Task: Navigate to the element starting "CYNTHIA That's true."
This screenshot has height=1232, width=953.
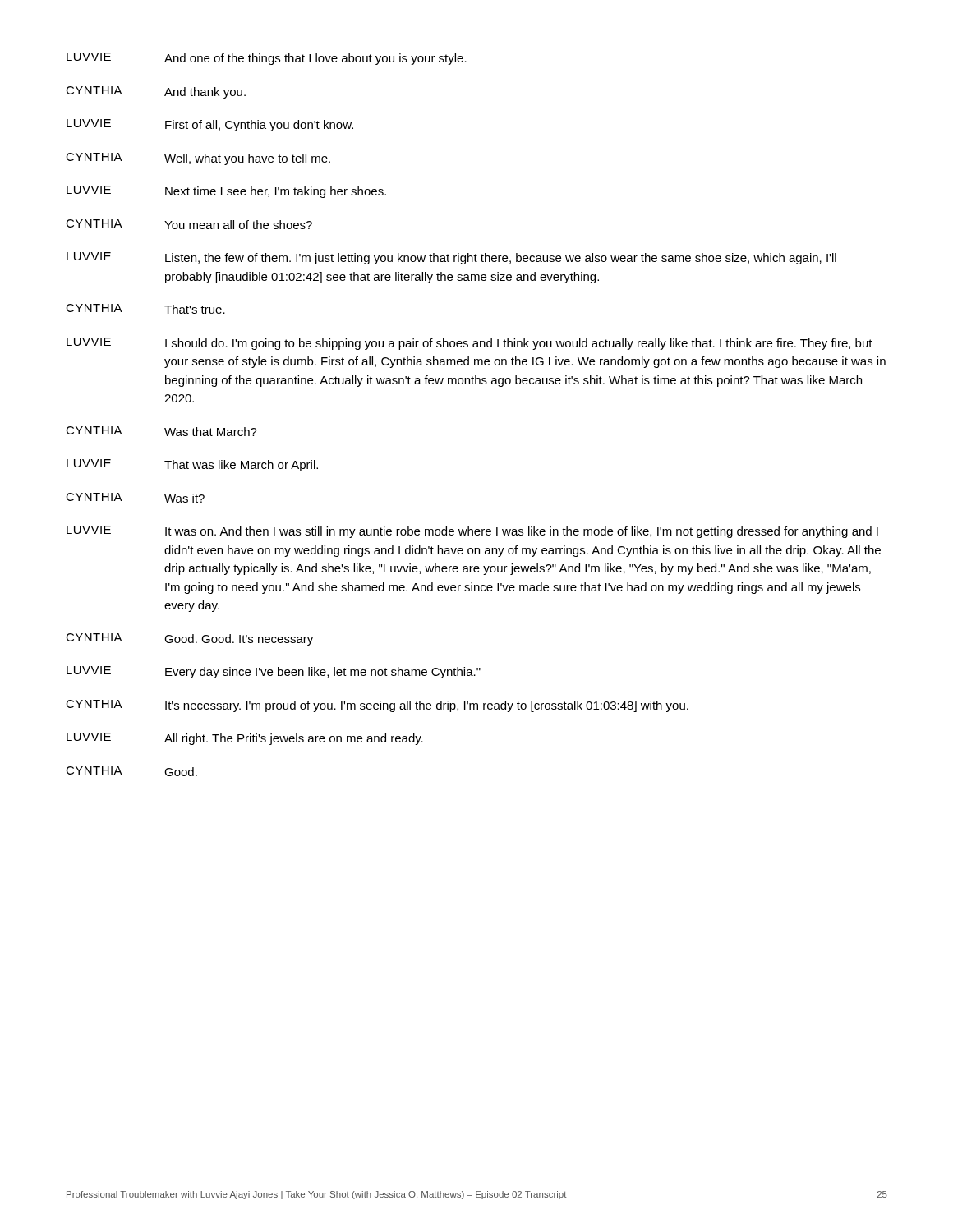Action: pos(97,308)
